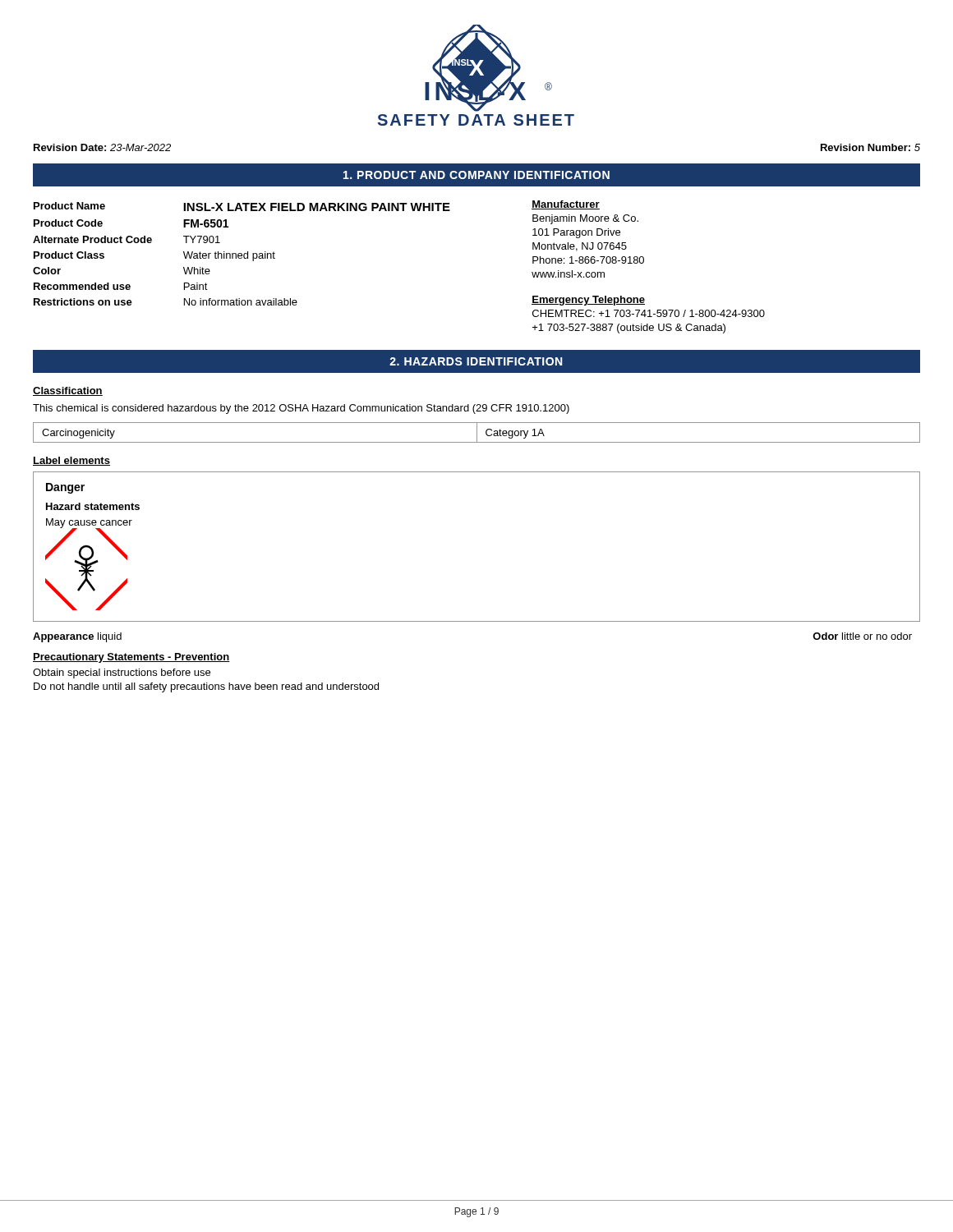953x1232 pixels.
Task: Find the section header with the text "Label elements"
Action: pyautogui.click(x=71, y=460)
